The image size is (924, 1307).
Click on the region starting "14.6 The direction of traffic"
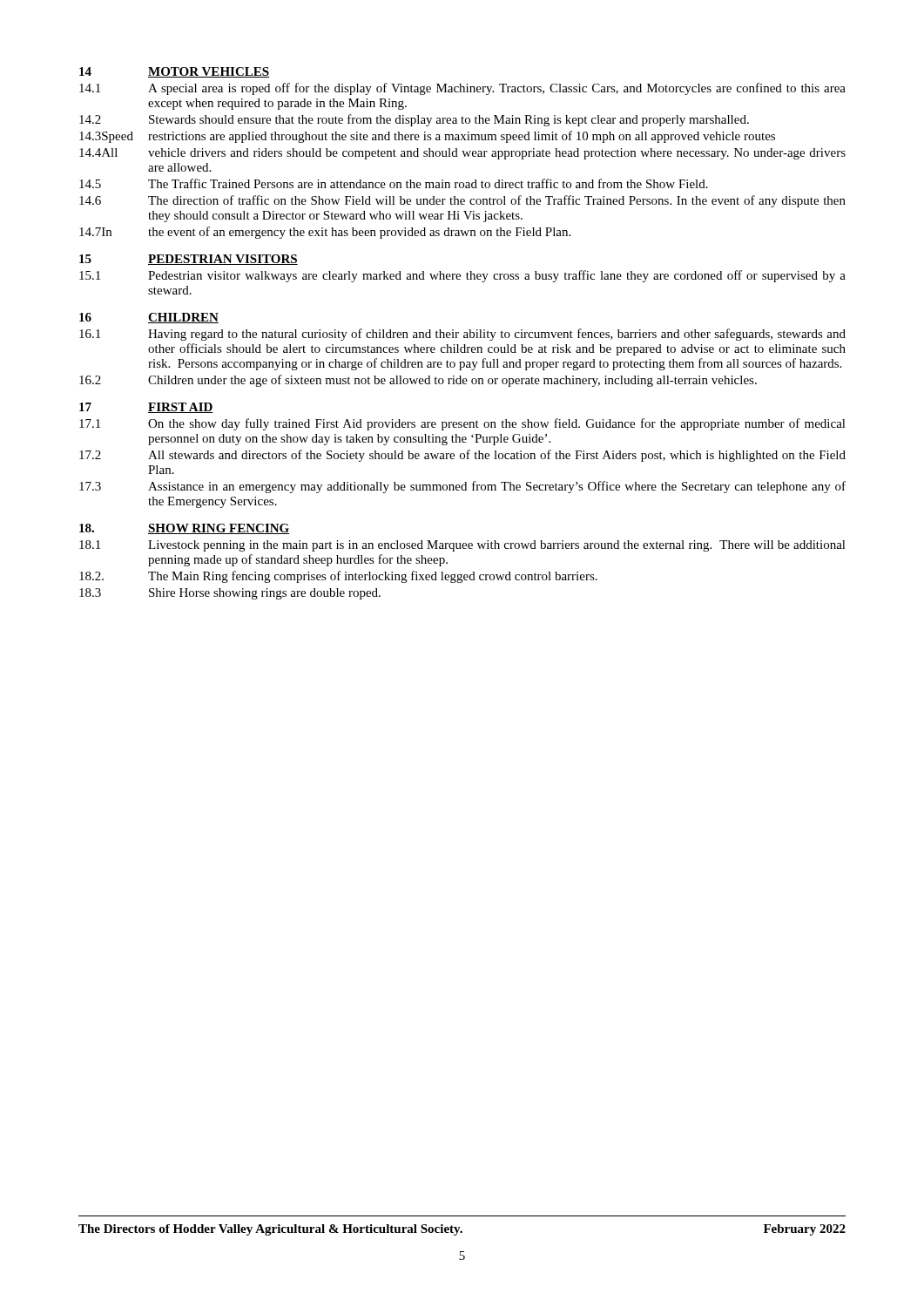[462, 208]
